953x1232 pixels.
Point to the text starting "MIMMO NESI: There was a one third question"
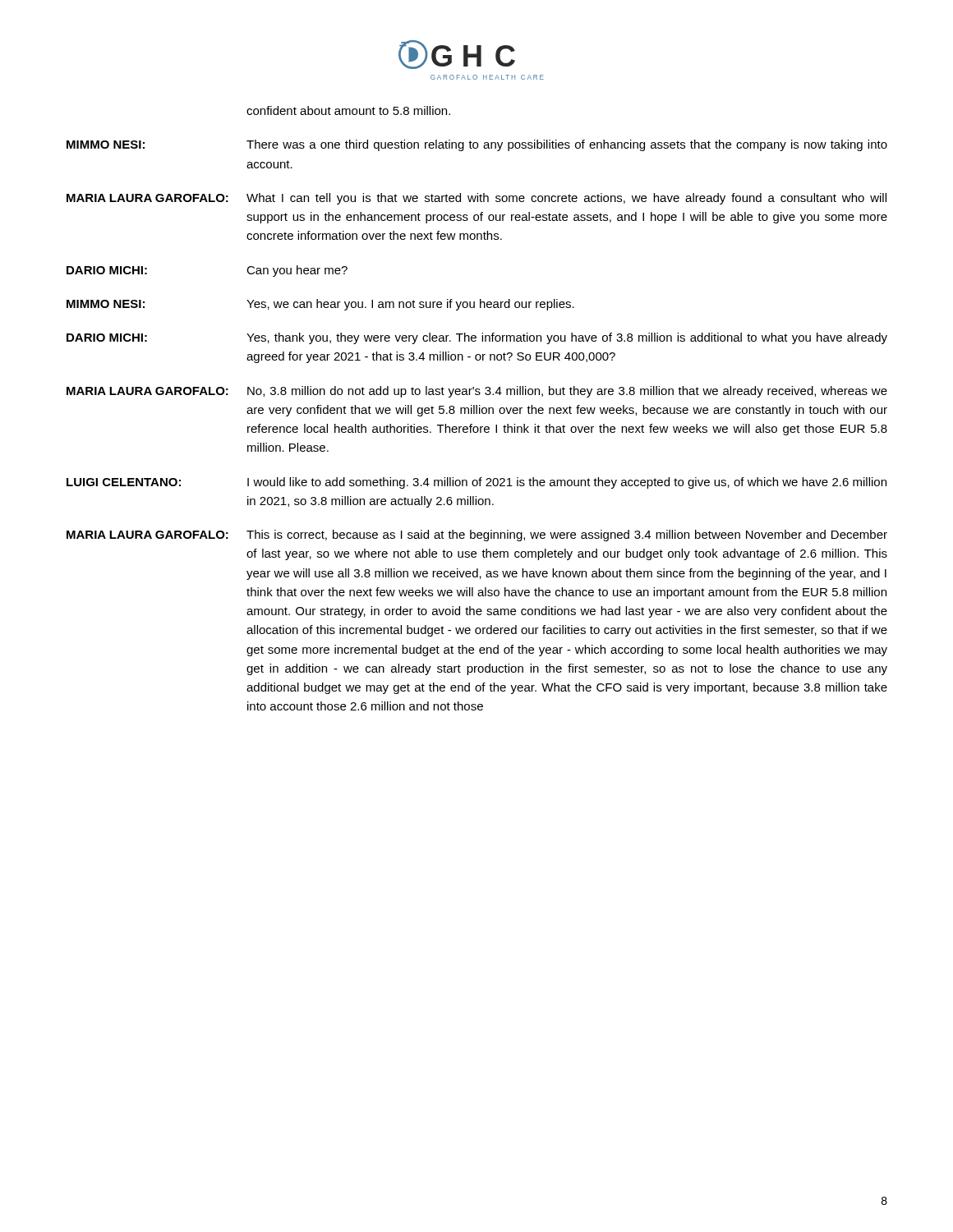click(476, 154)
